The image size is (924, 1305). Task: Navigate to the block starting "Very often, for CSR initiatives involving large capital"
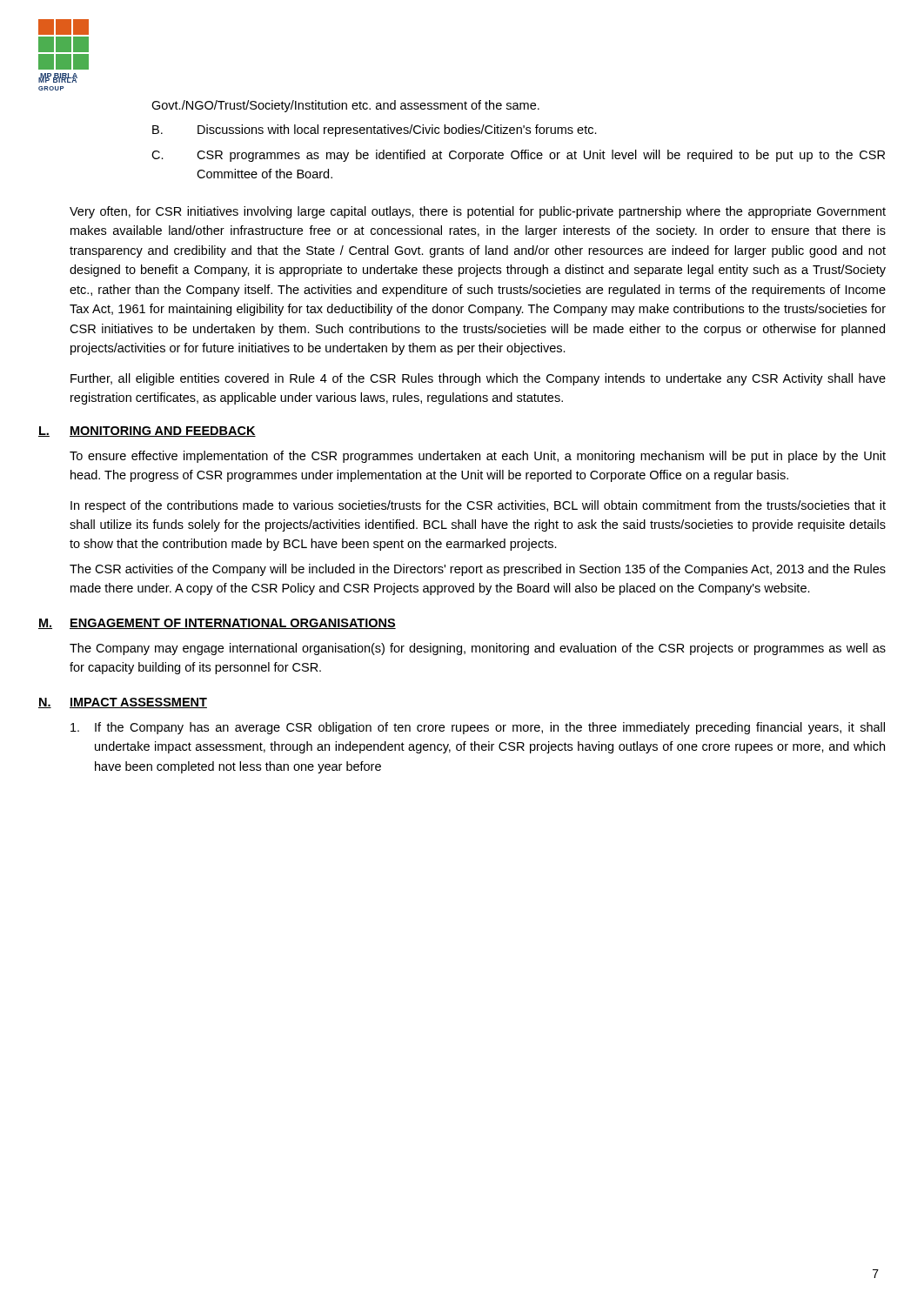pyautogui.click(x=478, y=280)
